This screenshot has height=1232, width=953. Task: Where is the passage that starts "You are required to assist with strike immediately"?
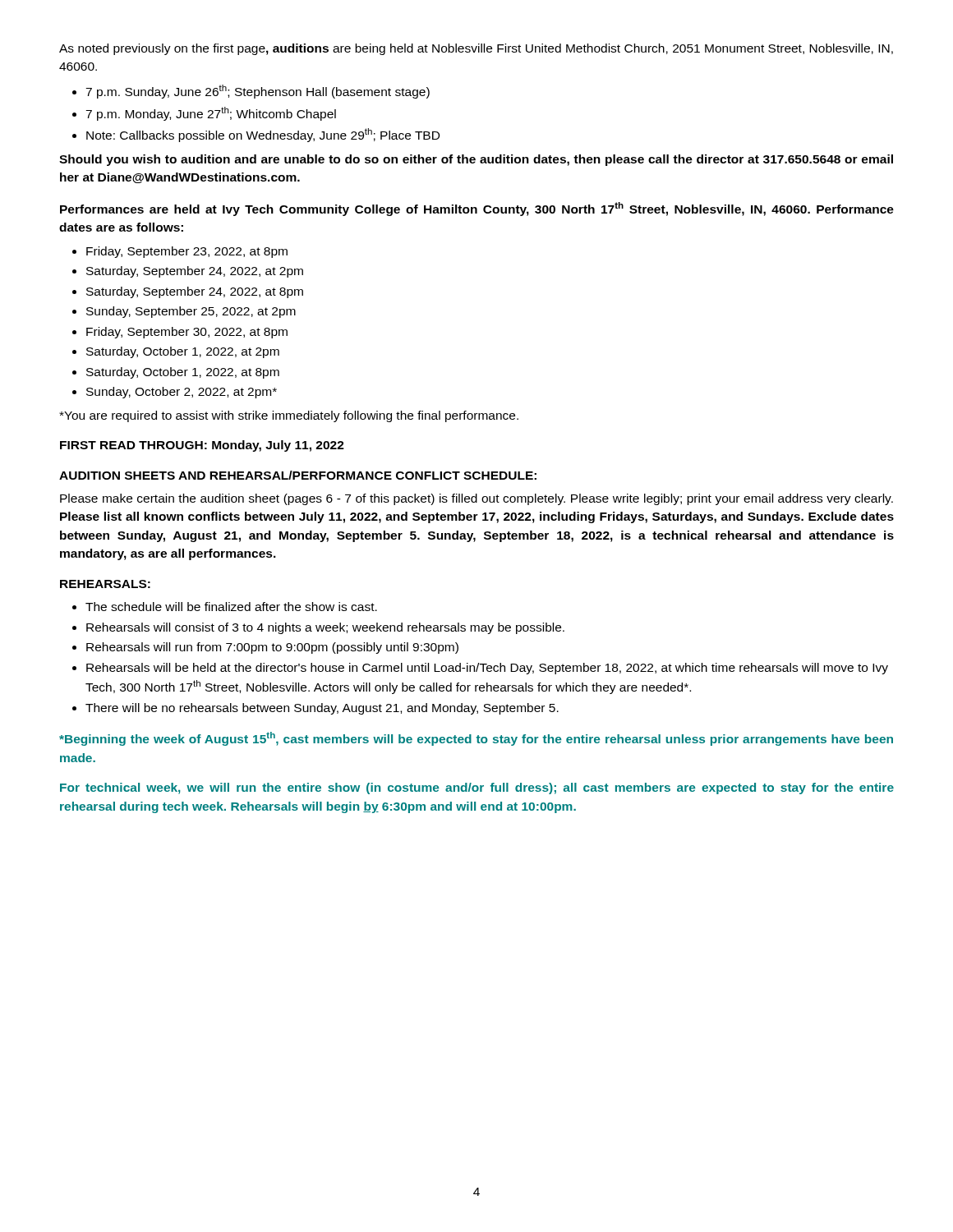click(476, 415)
